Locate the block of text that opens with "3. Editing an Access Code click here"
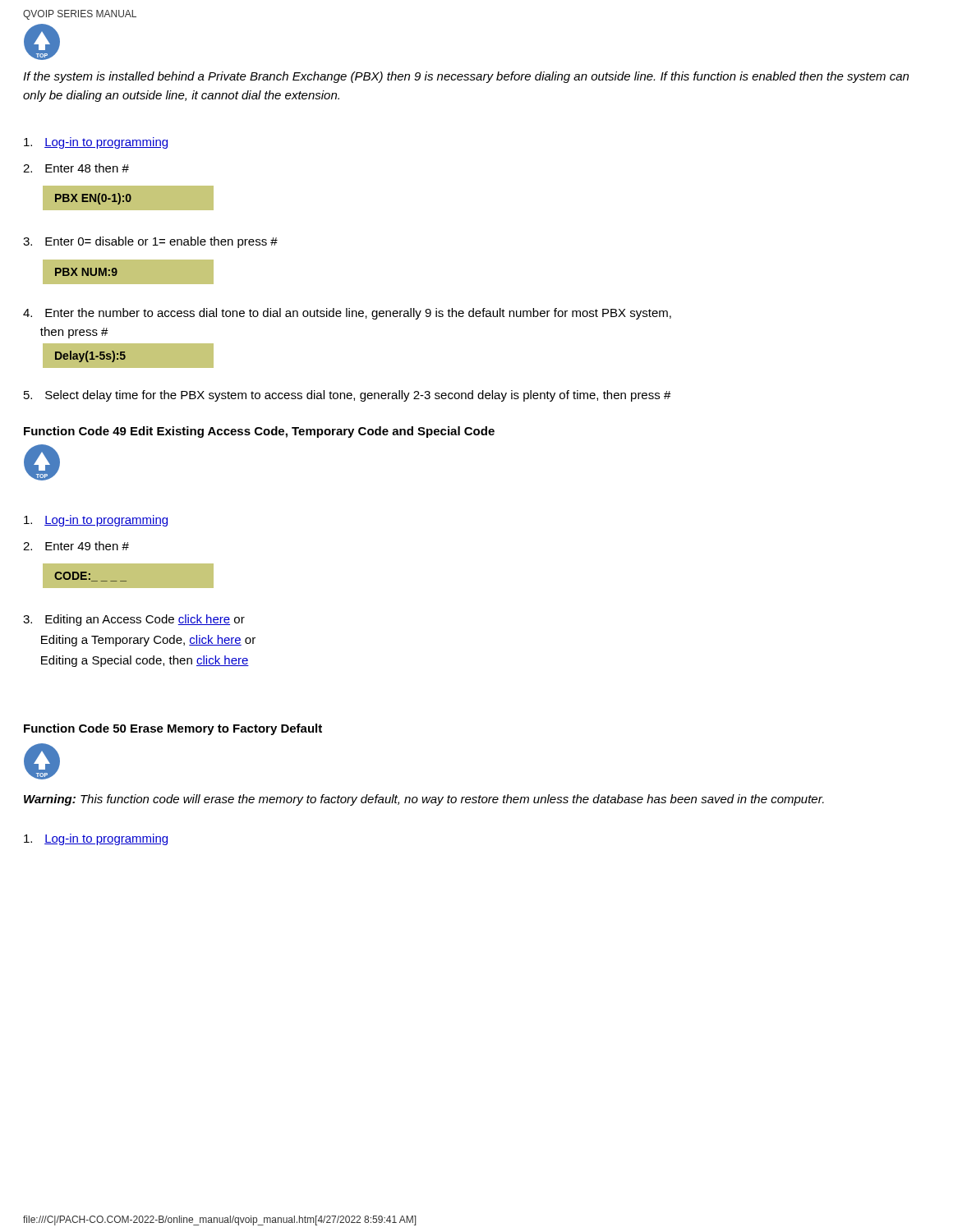This screenshot has height=1232, width=953. pos(139,638)
